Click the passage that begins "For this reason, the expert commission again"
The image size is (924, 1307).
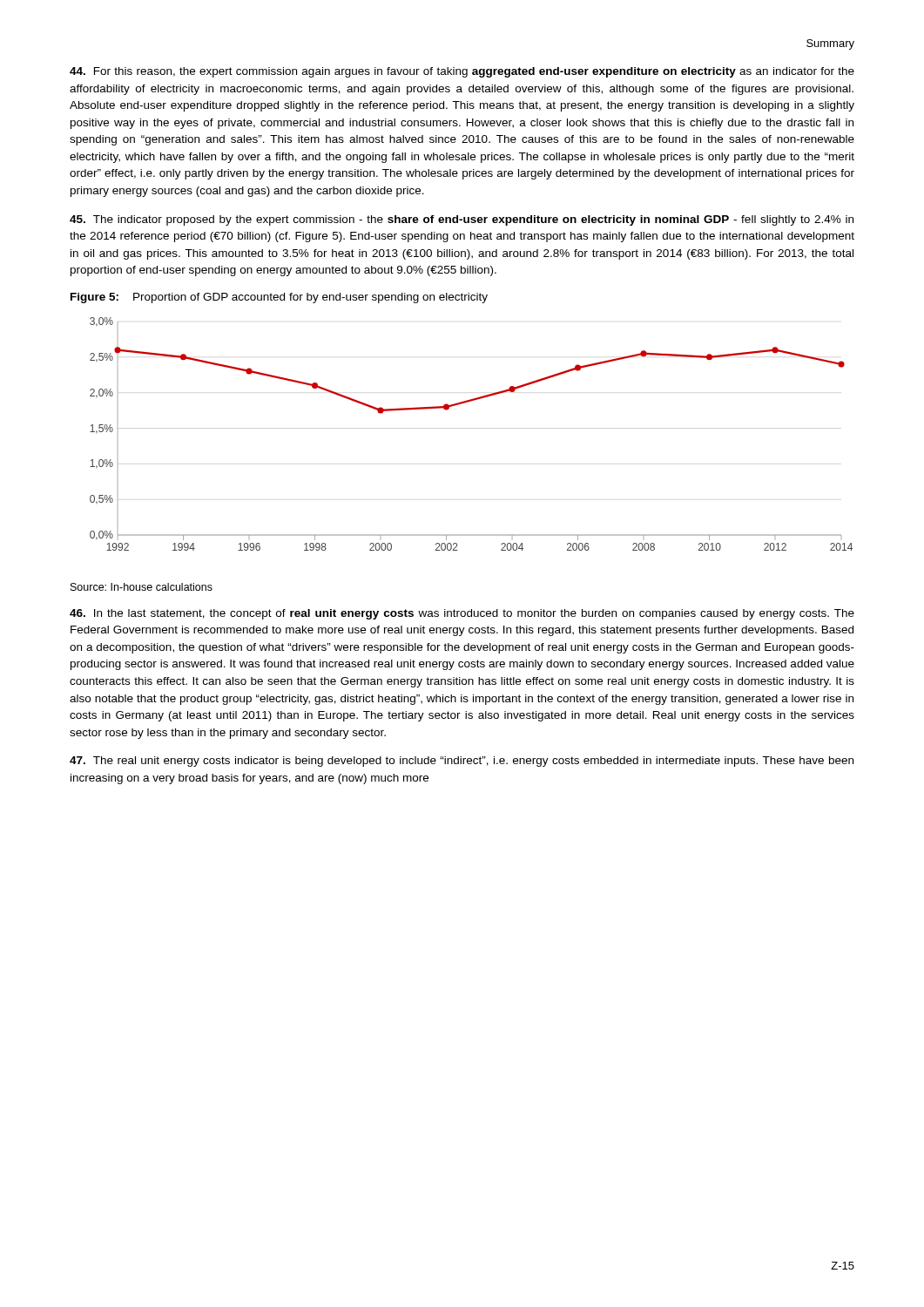click(x=462, y=131)
